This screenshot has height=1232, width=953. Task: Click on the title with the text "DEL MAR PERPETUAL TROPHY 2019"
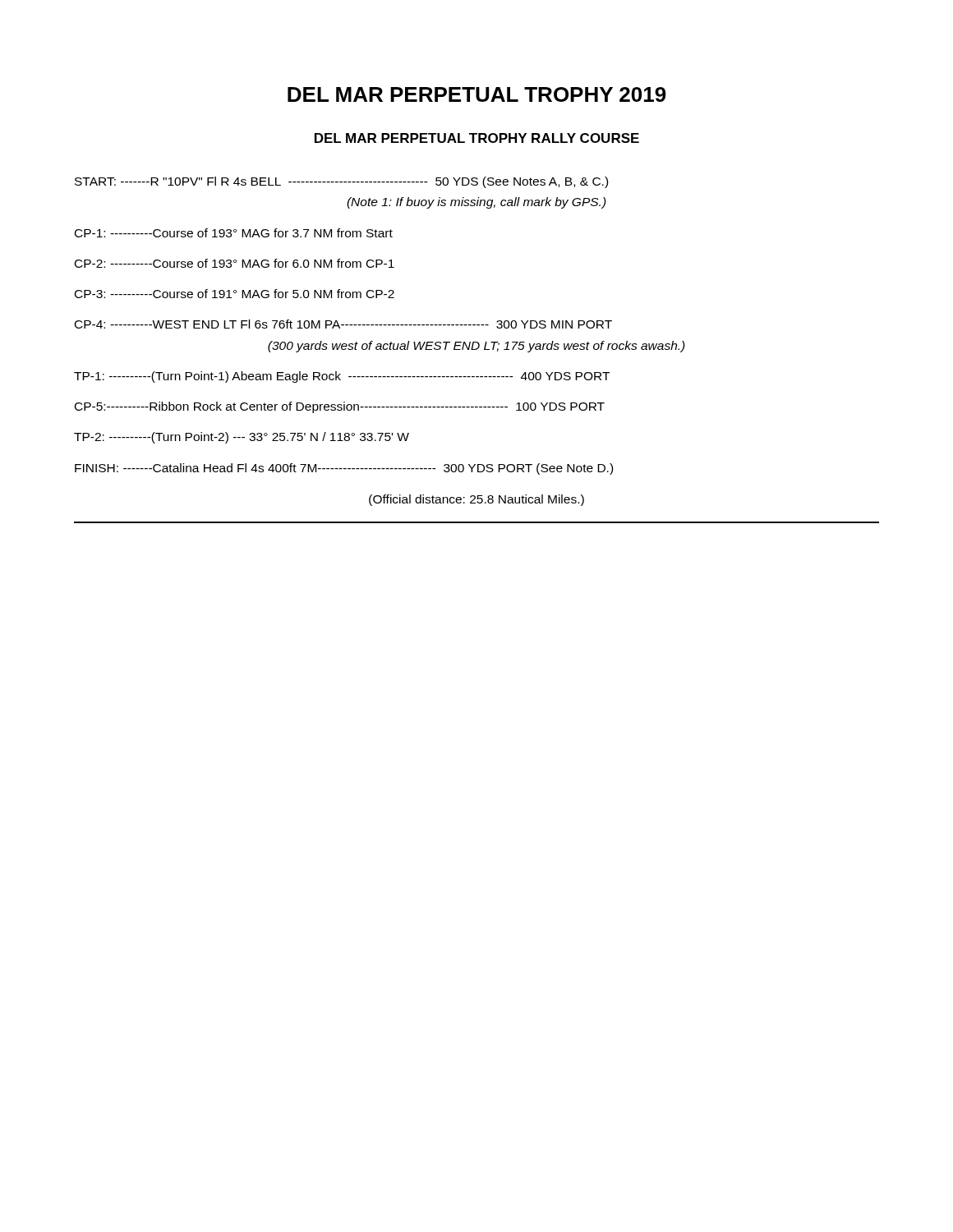pyautogui.click(x=476, y=94)
